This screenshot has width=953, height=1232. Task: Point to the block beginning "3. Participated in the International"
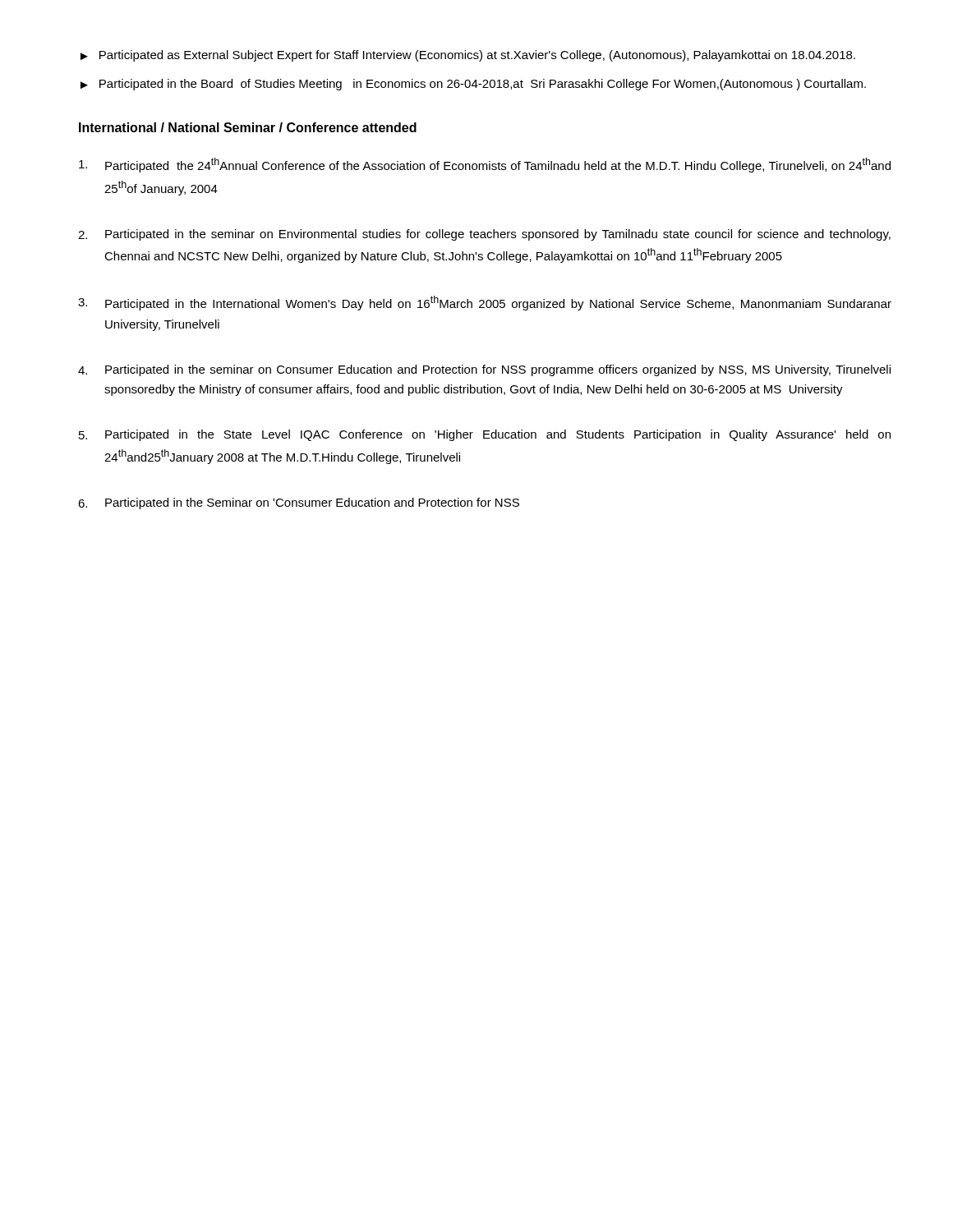(x=485, y=313)
